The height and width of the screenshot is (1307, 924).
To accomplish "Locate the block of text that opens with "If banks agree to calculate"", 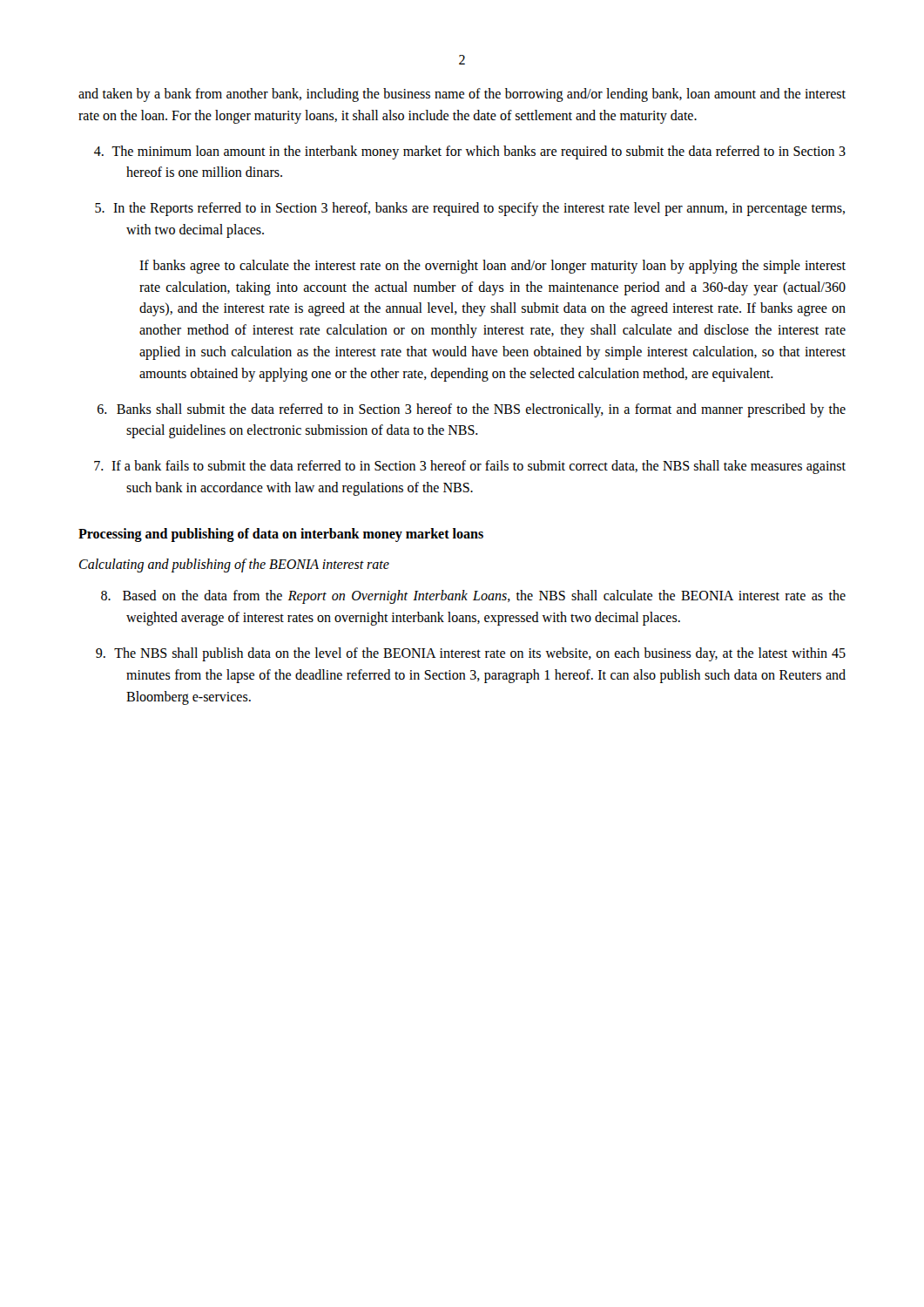I will tap(492, 319).
